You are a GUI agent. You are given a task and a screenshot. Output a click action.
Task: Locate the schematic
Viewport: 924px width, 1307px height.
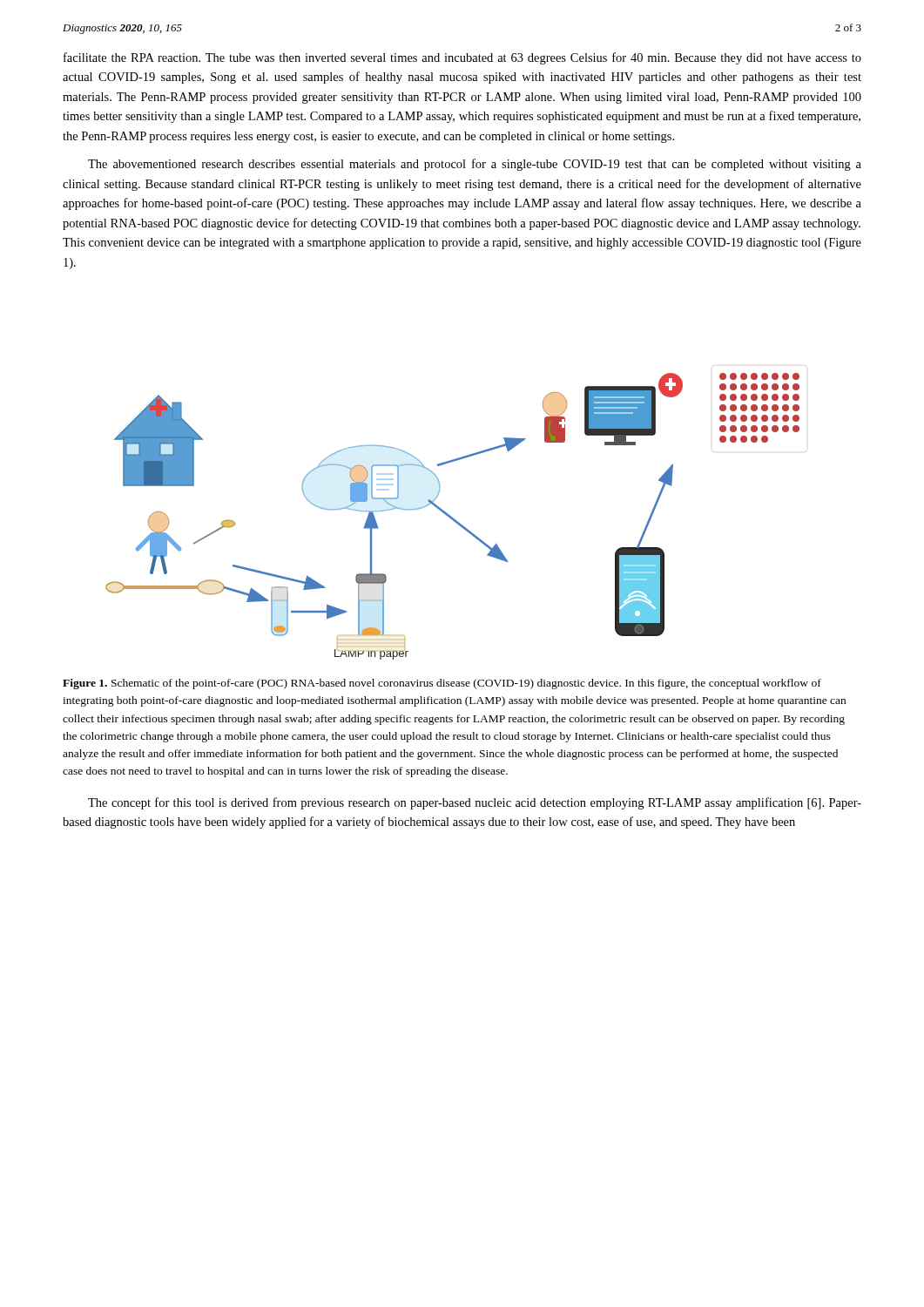click(462, 478)
